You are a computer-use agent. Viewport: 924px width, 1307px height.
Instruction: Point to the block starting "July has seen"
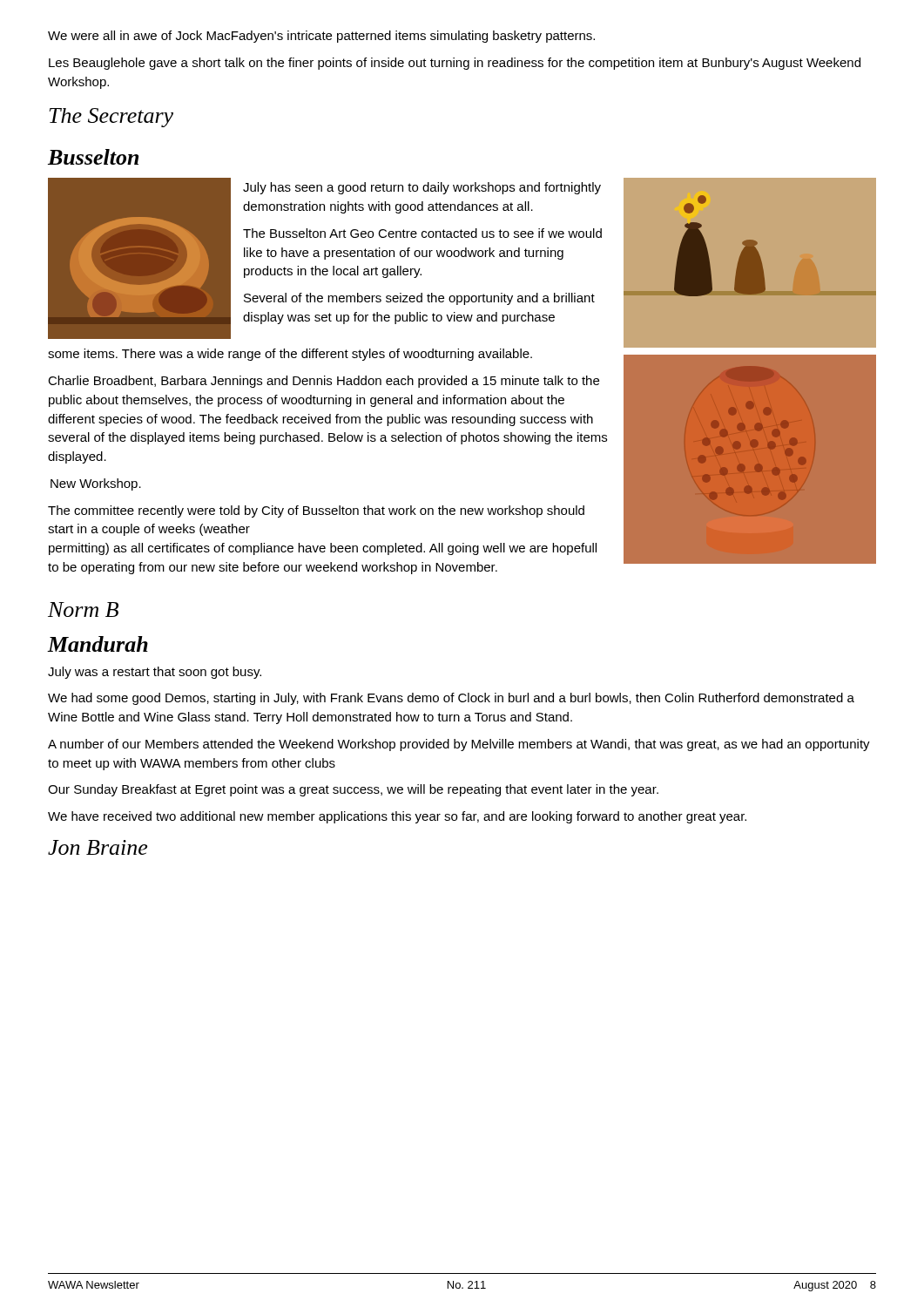[427, 252]
